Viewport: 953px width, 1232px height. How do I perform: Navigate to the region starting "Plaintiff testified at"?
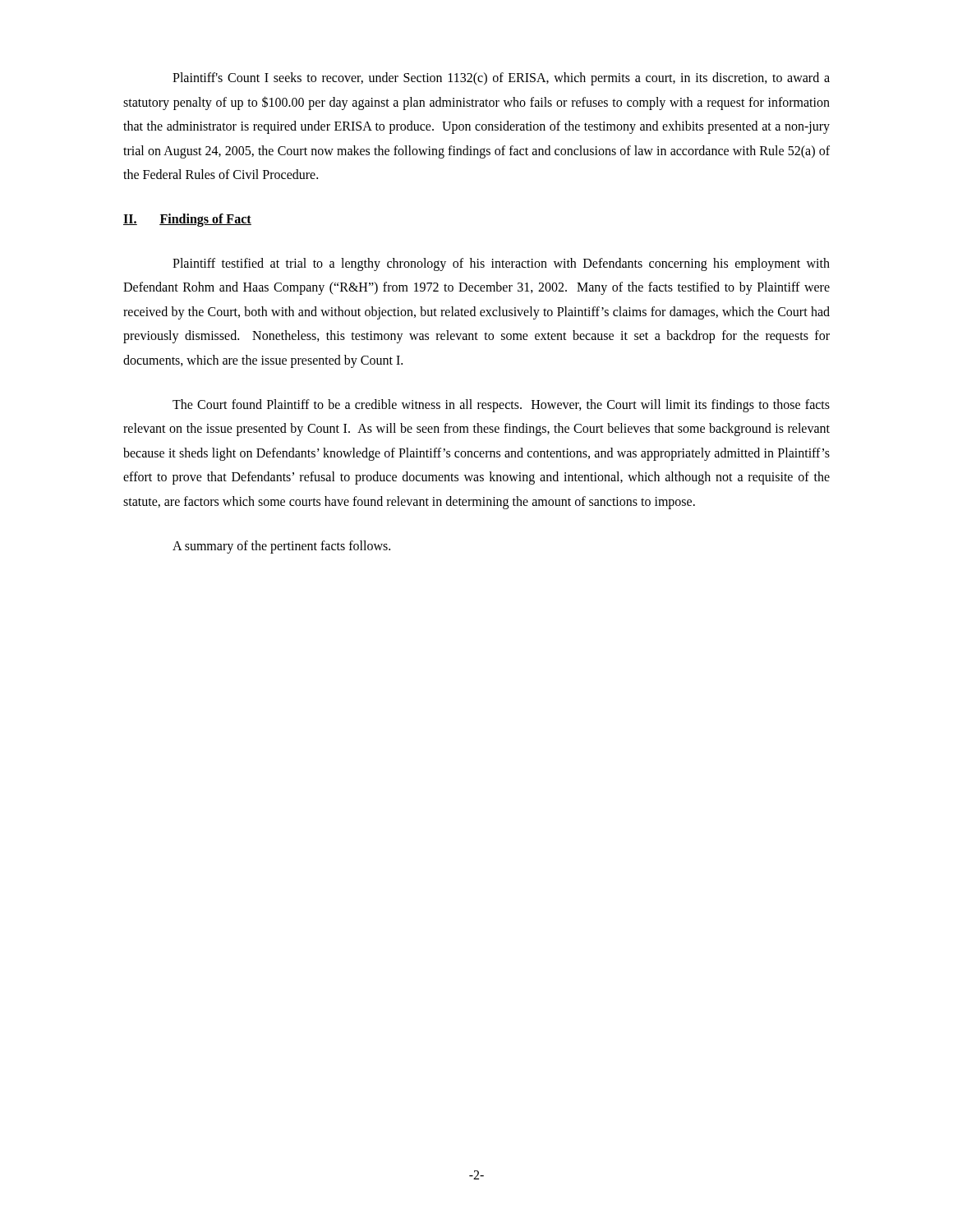[476, 312]
